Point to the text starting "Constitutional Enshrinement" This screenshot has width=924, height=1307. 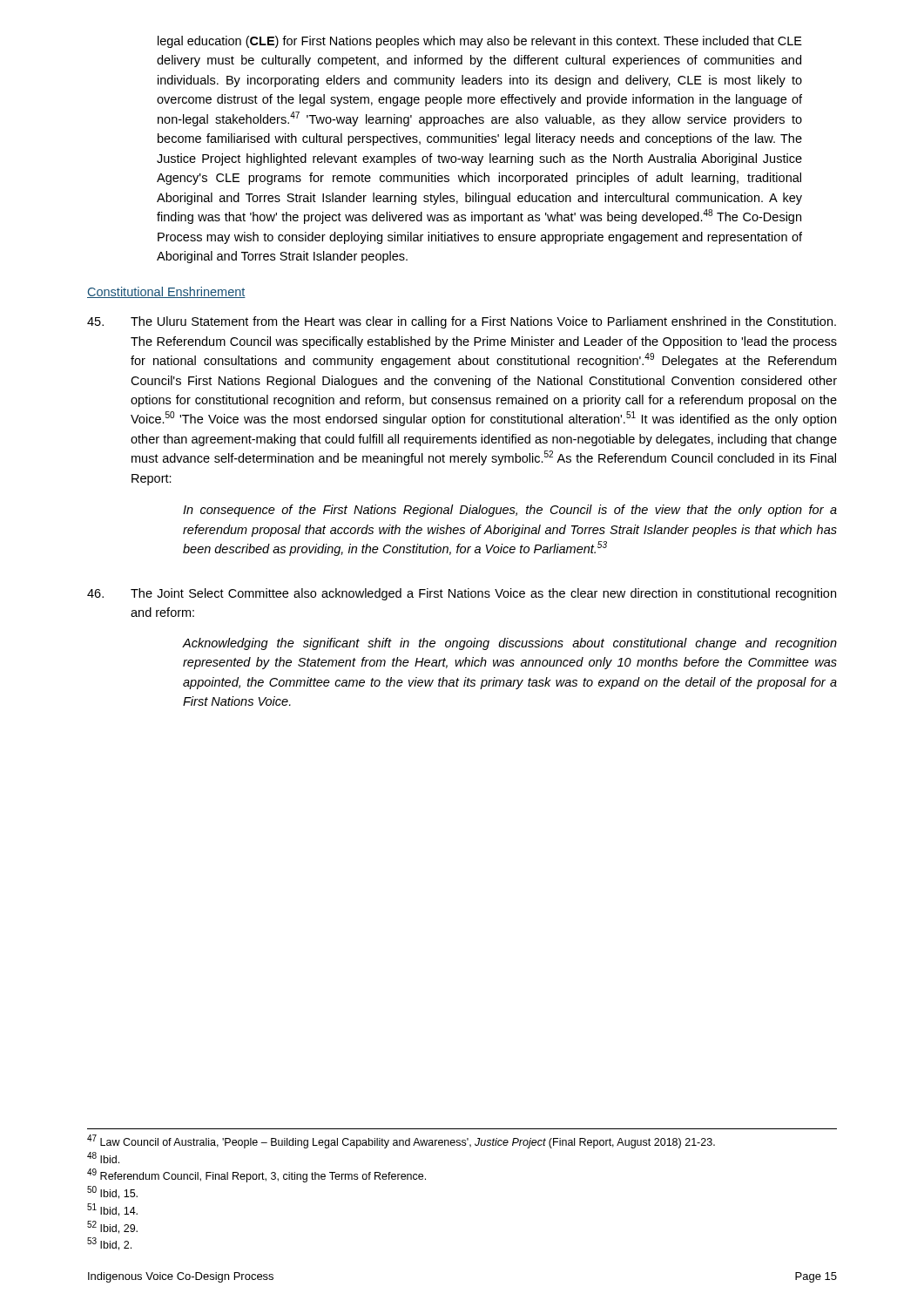tap(166, 292)
